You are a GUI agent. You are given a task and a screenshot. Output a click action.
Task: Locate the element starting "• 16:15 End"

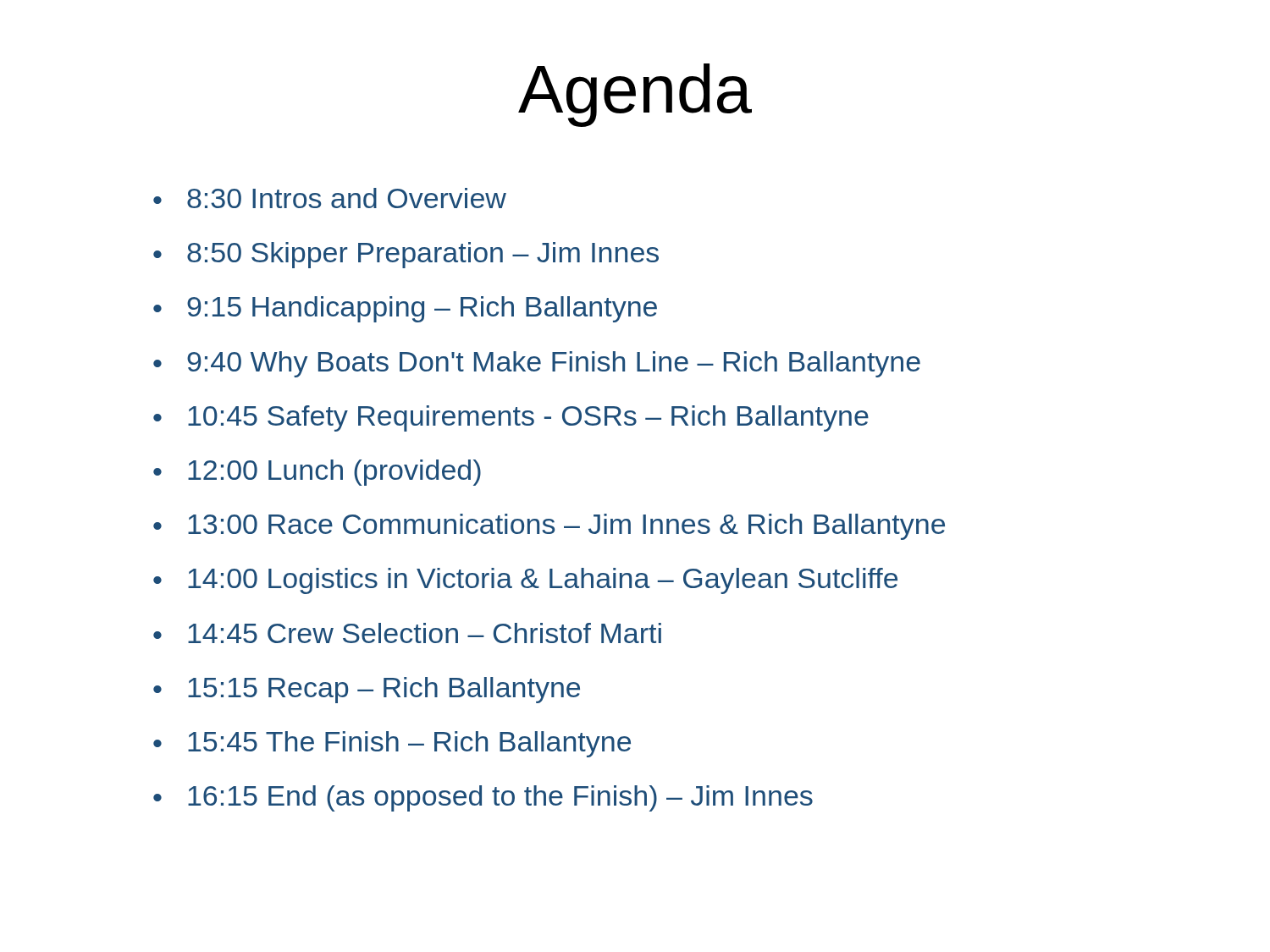483,796
